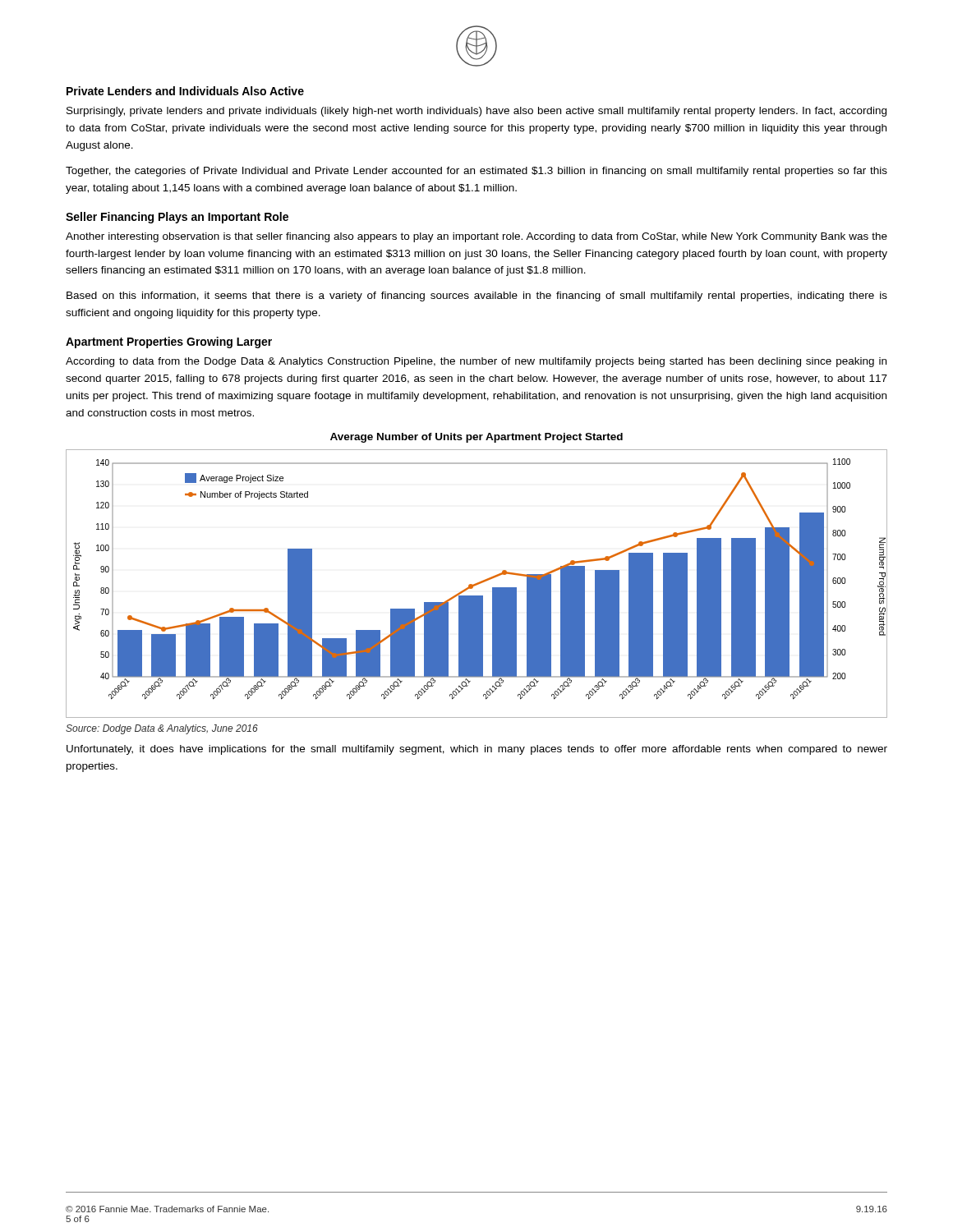The width and height of the screenshot is (953, 1232).
Task: Locate the block of text that opens with "Surprisingly, private lenders and private individuals (likely high-net"
Action: coord(476,128)
